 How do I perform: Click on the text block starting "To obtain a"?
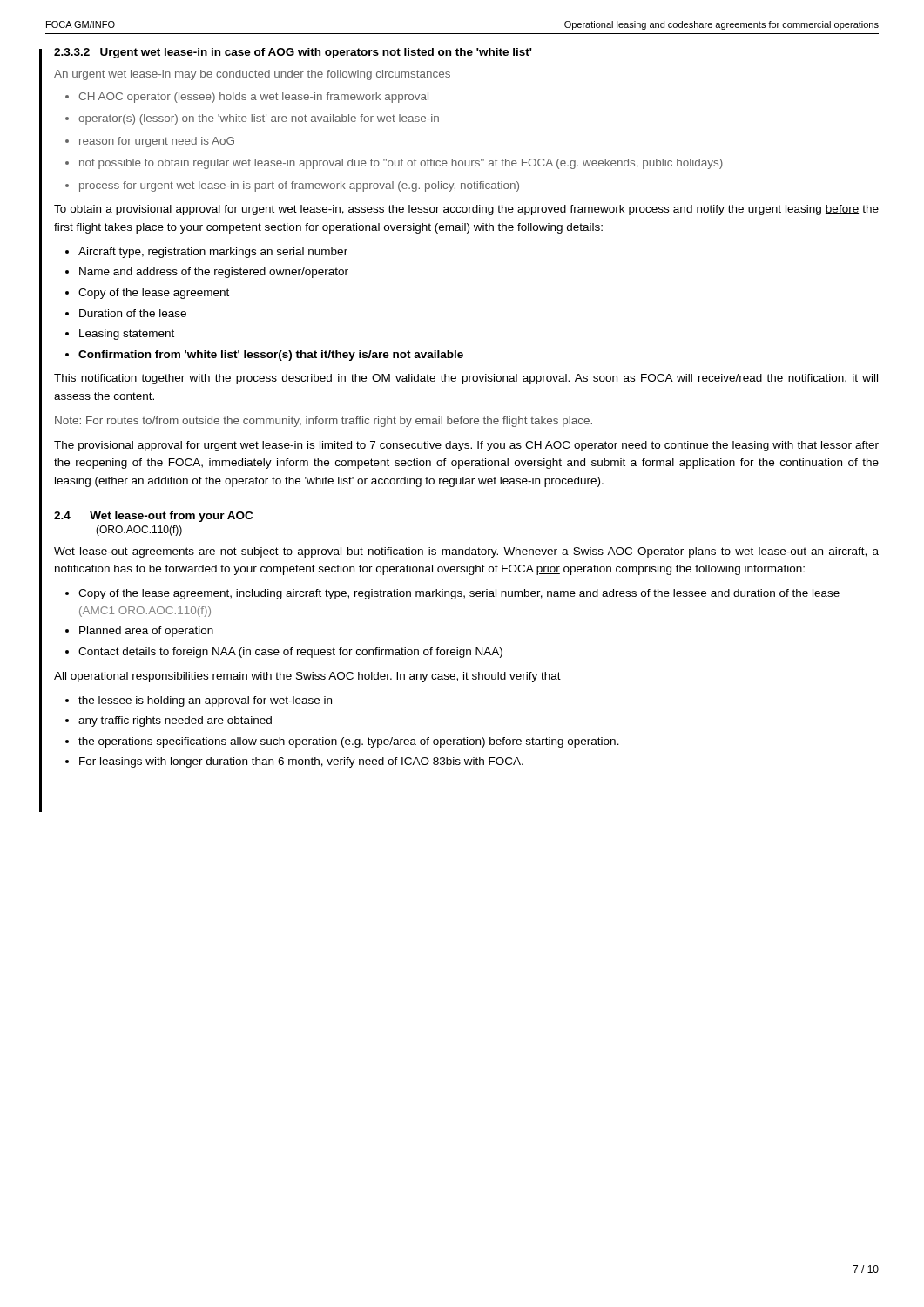[466, 218]
